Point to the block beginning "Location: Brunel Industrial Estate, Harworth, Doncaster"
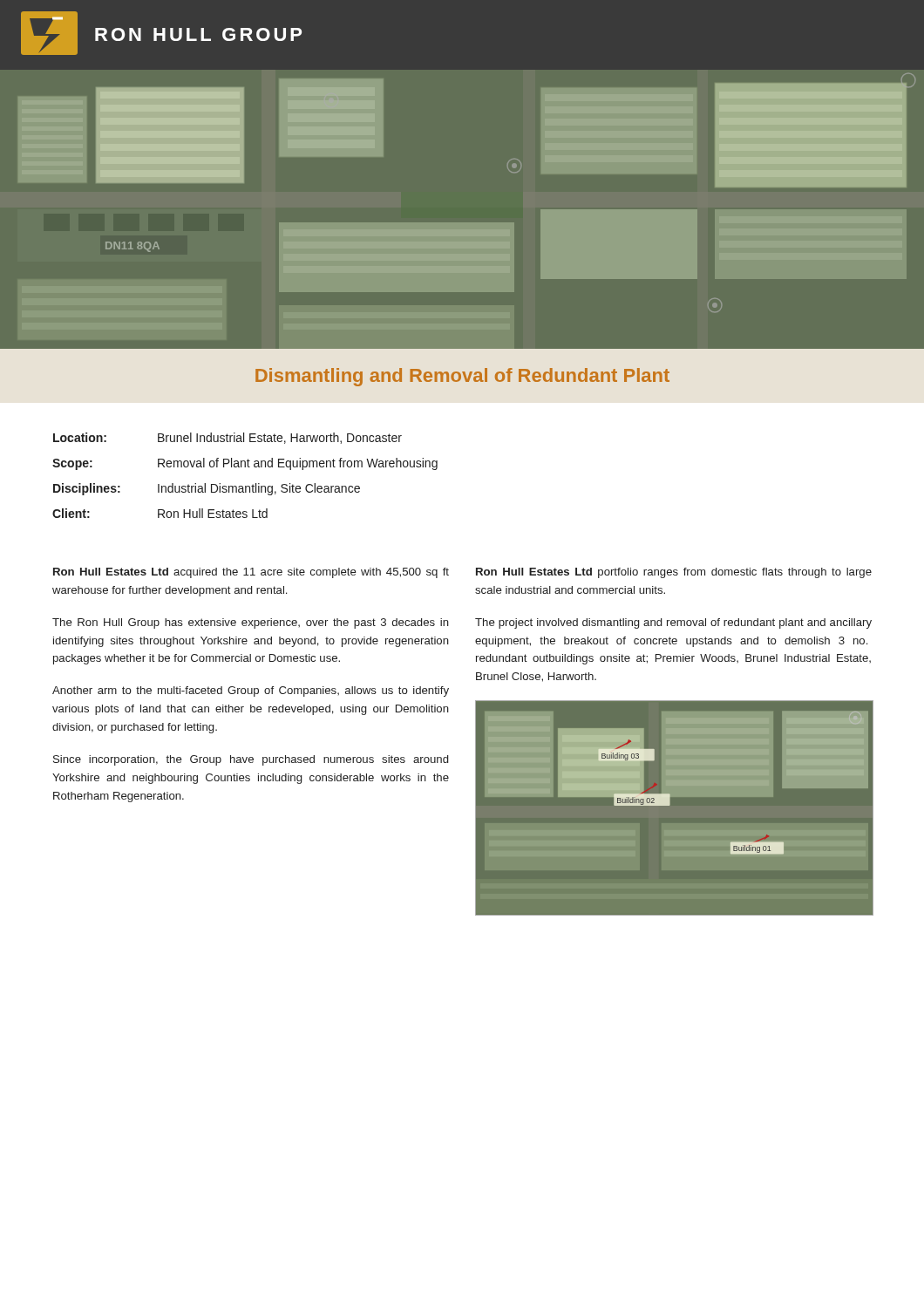The width and height of the screenshot is (924, 1308). tap(228, 438)
